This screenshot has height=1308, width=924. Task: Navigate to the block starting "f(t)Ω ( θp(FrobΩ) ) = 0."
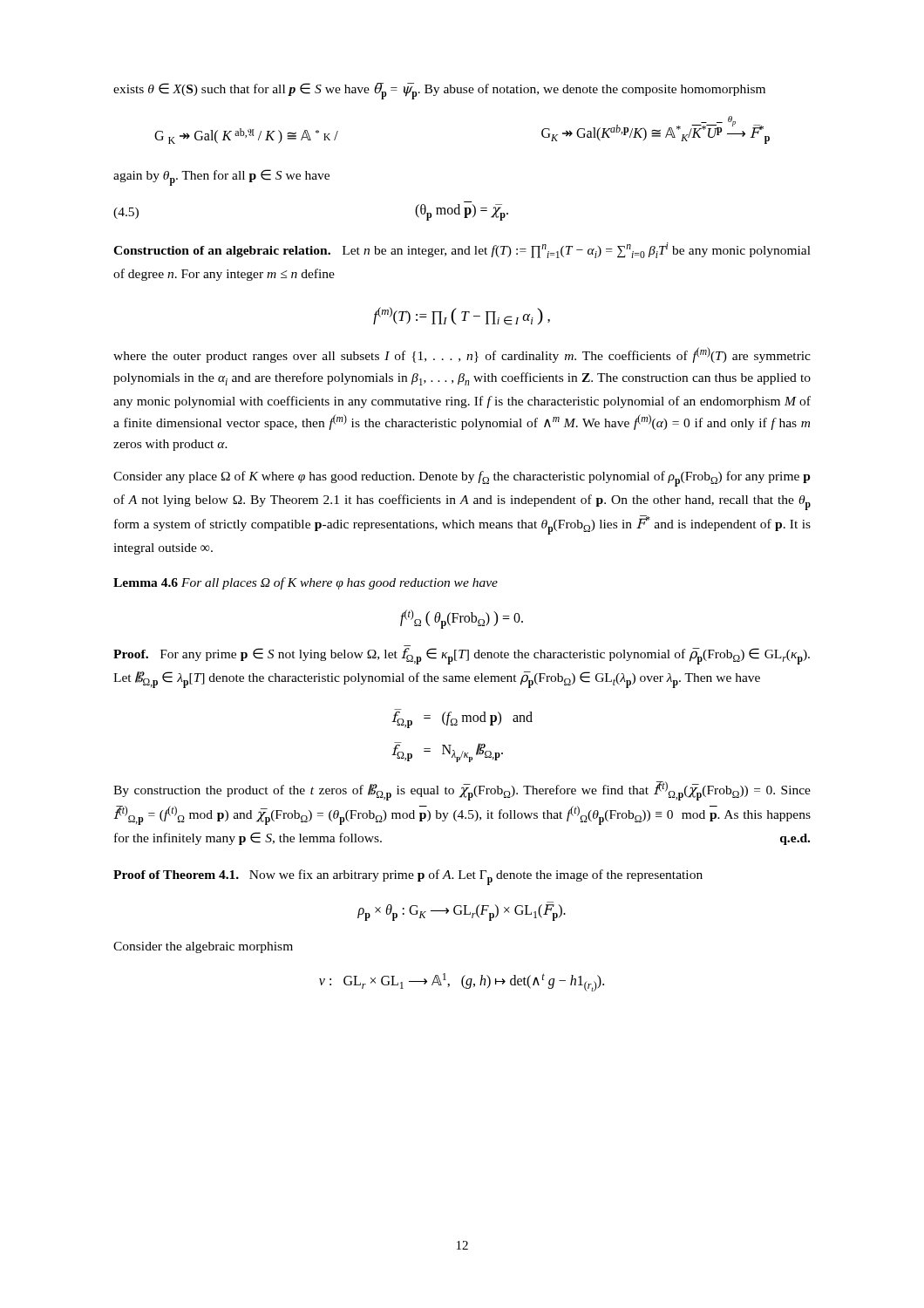pos(462,618)
